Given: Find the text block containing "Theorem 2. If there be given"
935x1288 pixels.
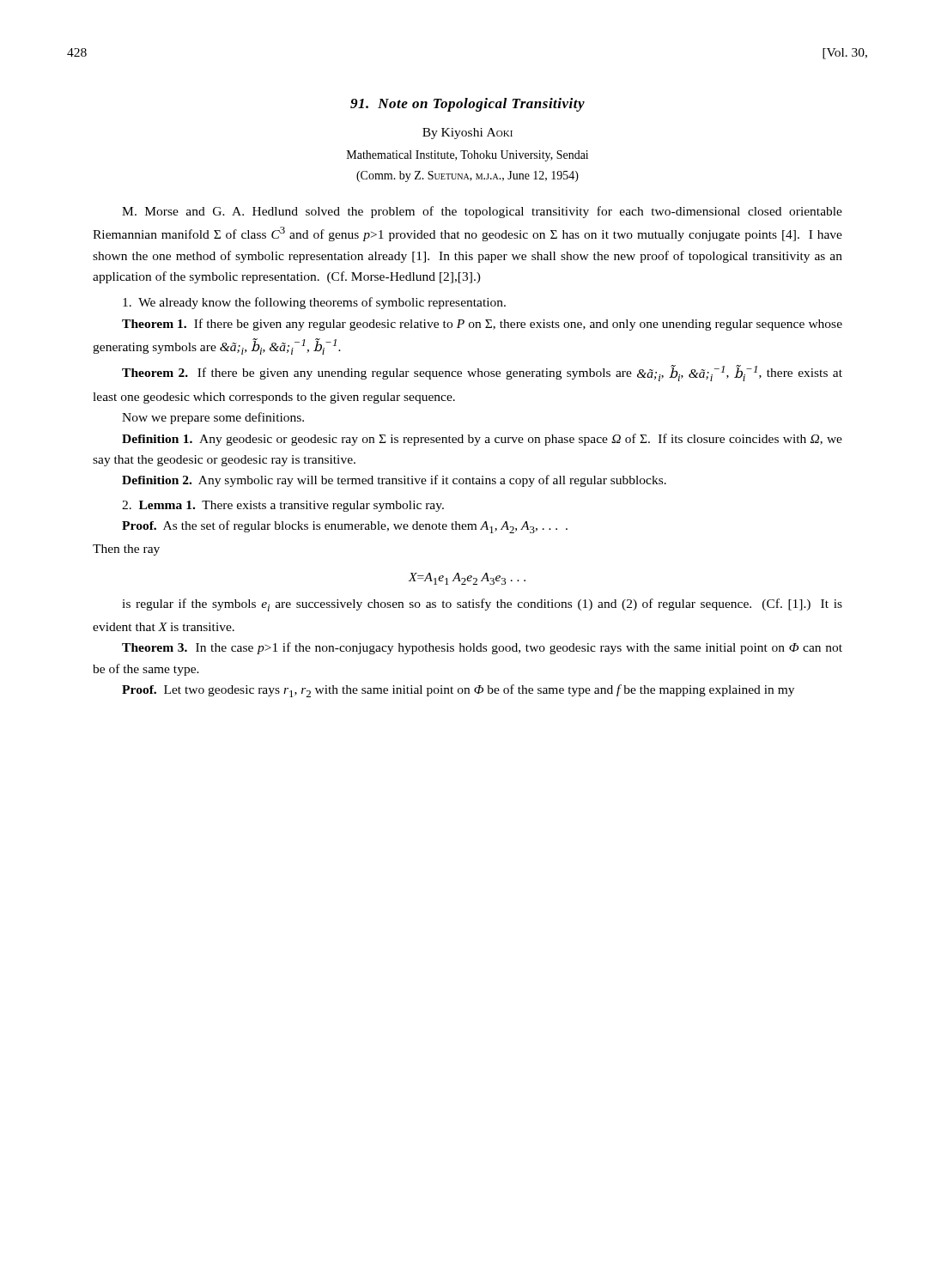Looking at the screenshot, I should (x=468, y=383).
